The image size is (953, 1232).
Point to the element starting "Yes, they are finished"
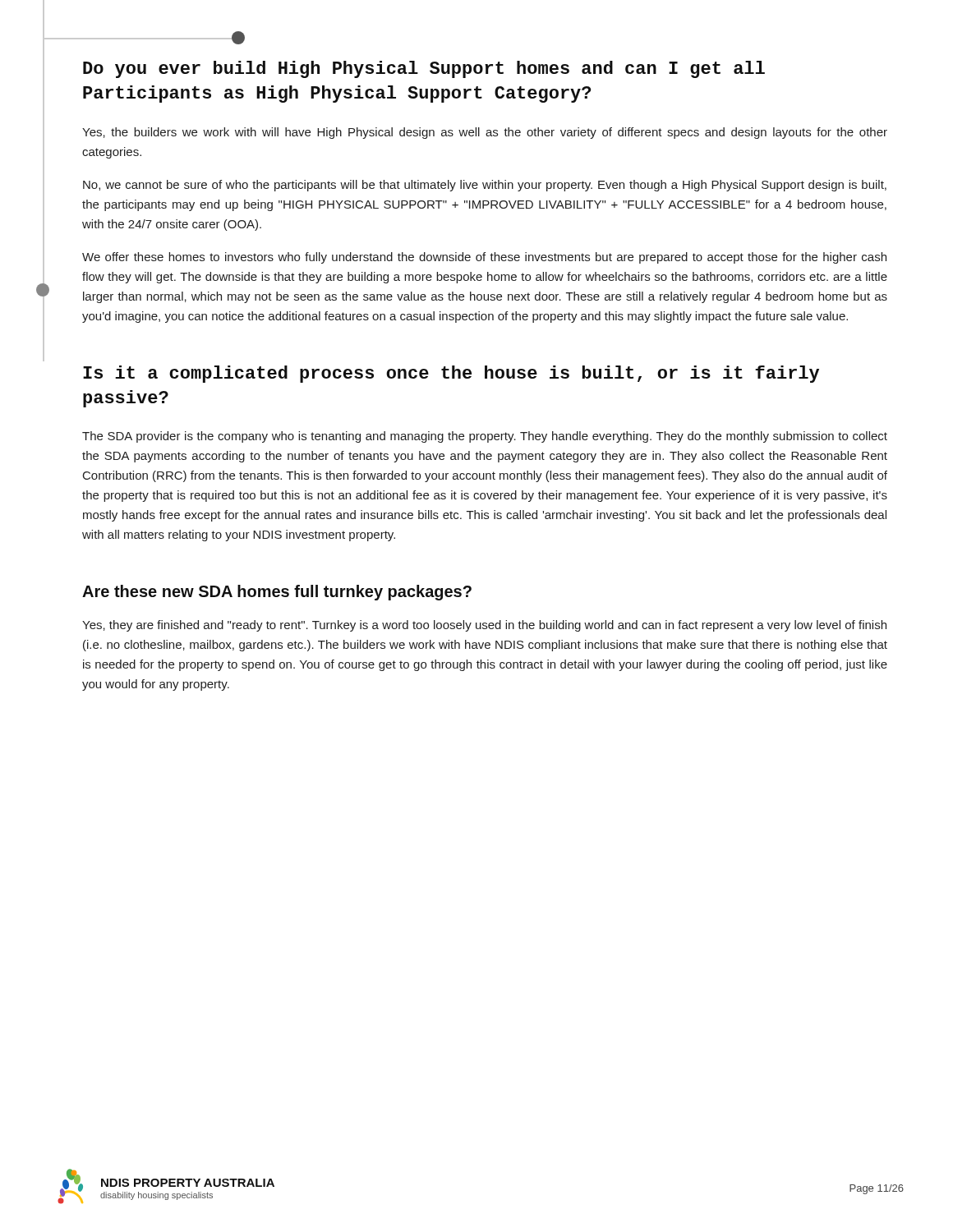(485, 654)
